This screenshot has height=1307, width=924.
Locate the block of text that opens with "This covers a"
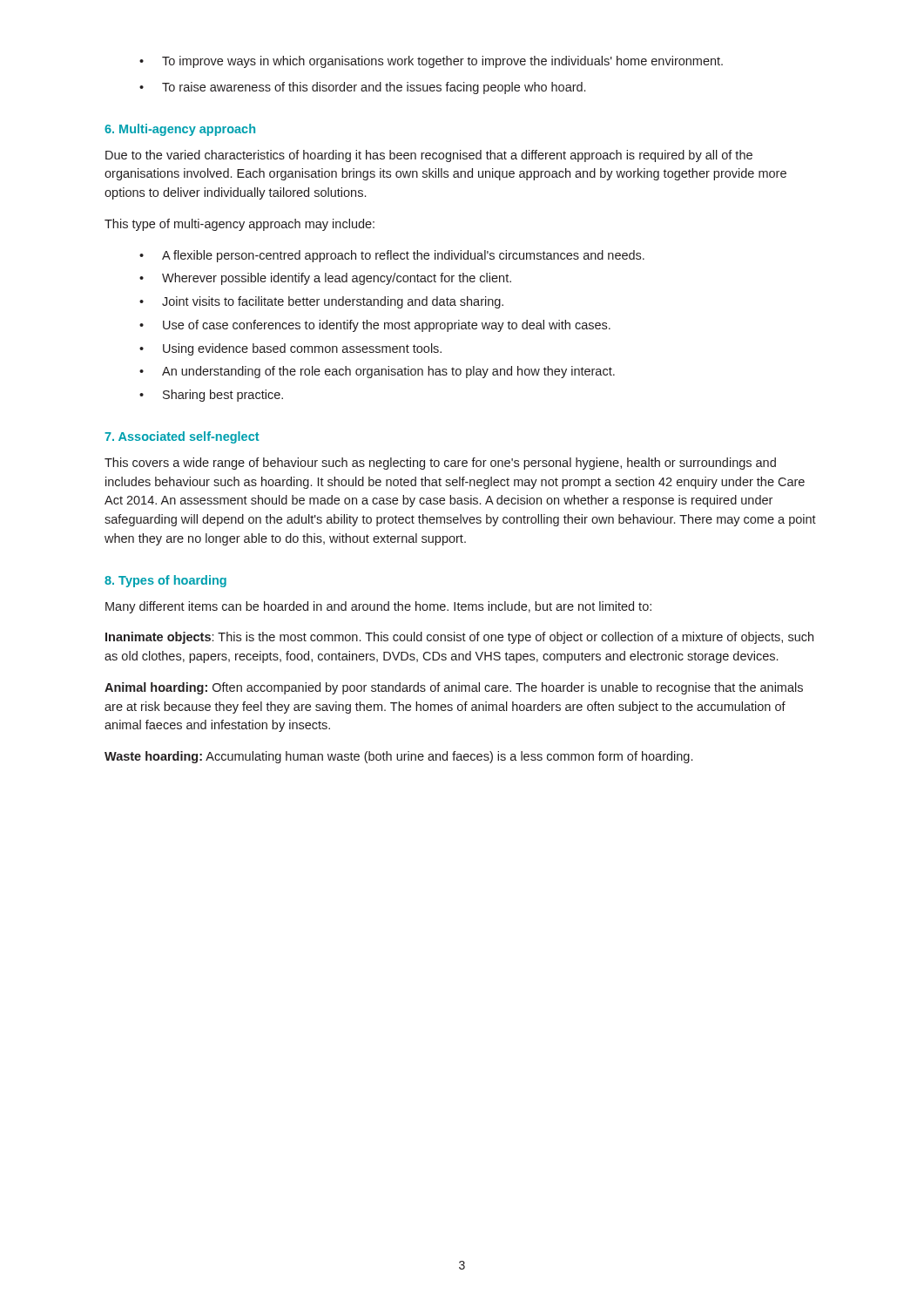point(460,500)
